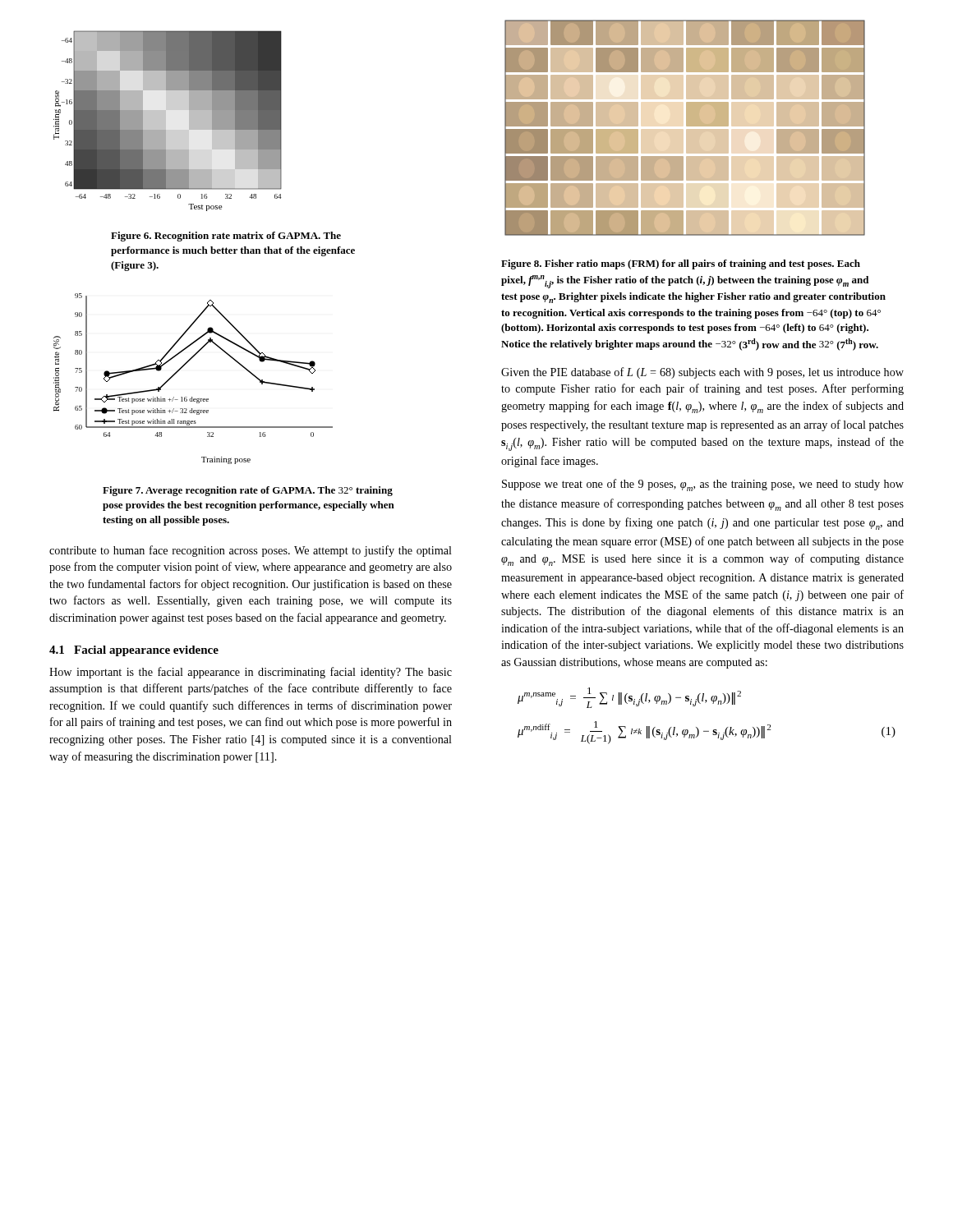Click on the text block that reads "Given the PIE database of"

[x=702, y=416]
